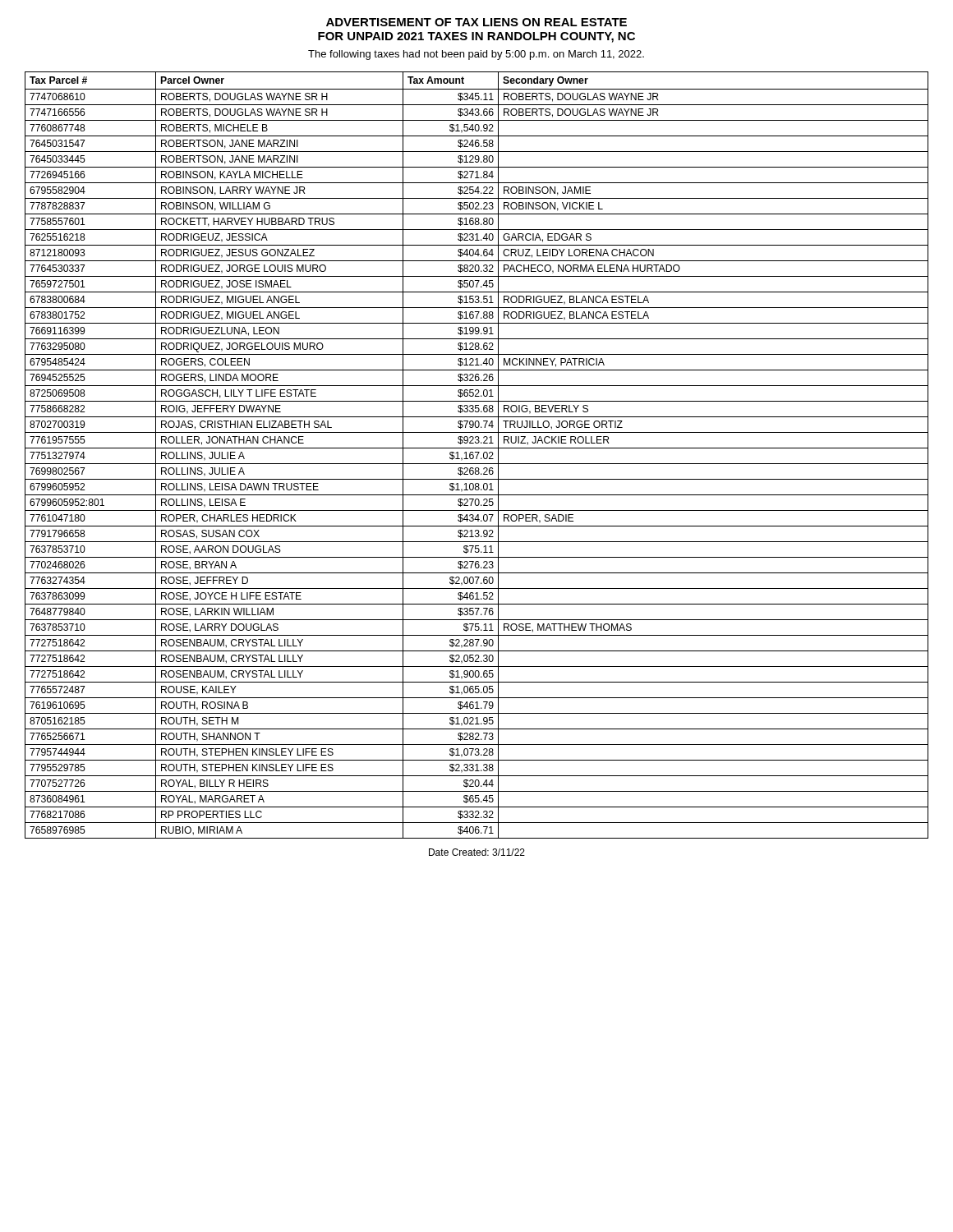Find the text block that reads "The following taxes had not been paid"
Screen dimensions: 1232x953
point(476,54)
